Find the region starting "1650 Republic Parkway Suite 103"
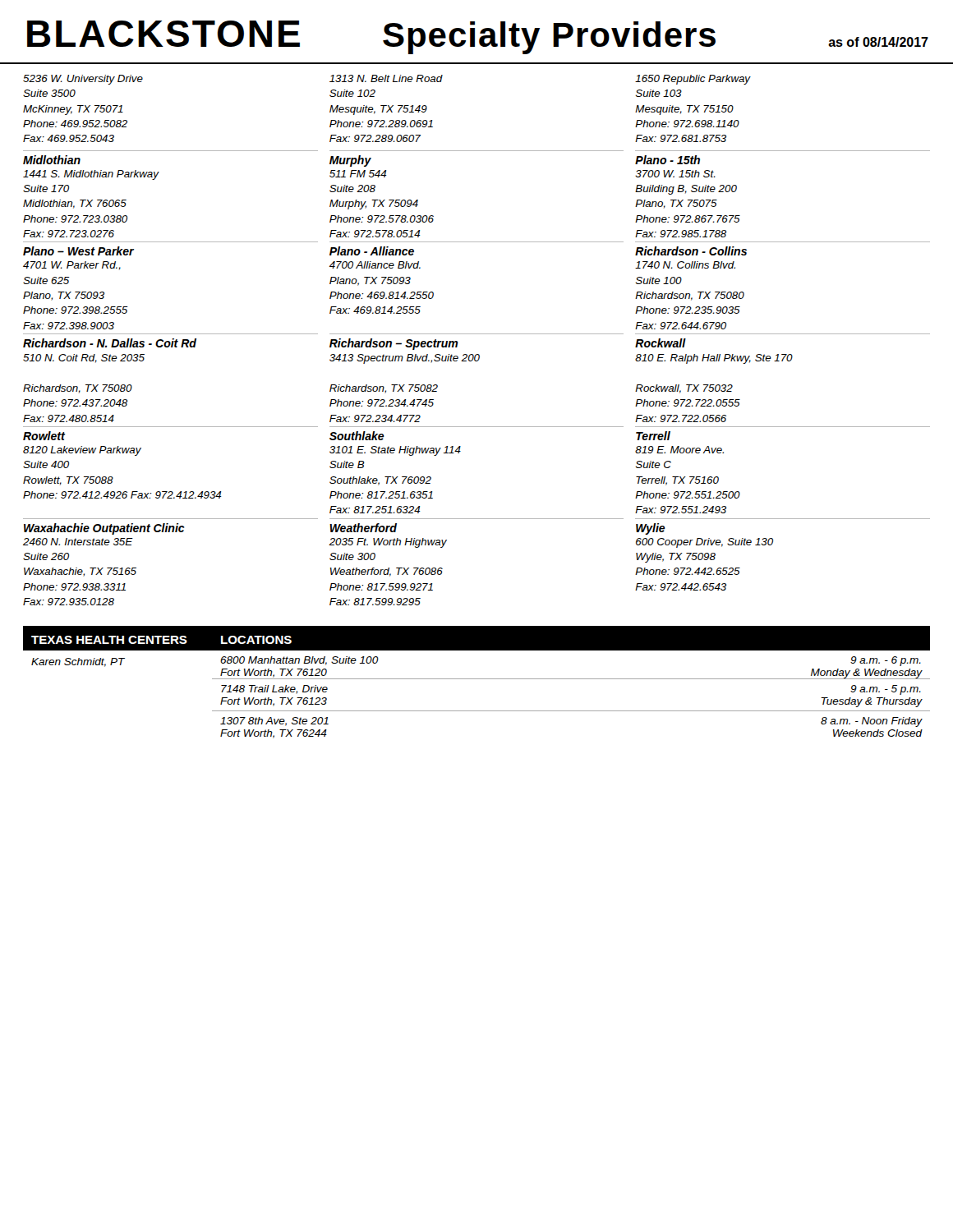953x1232 pixels. (x=693, y=80)
